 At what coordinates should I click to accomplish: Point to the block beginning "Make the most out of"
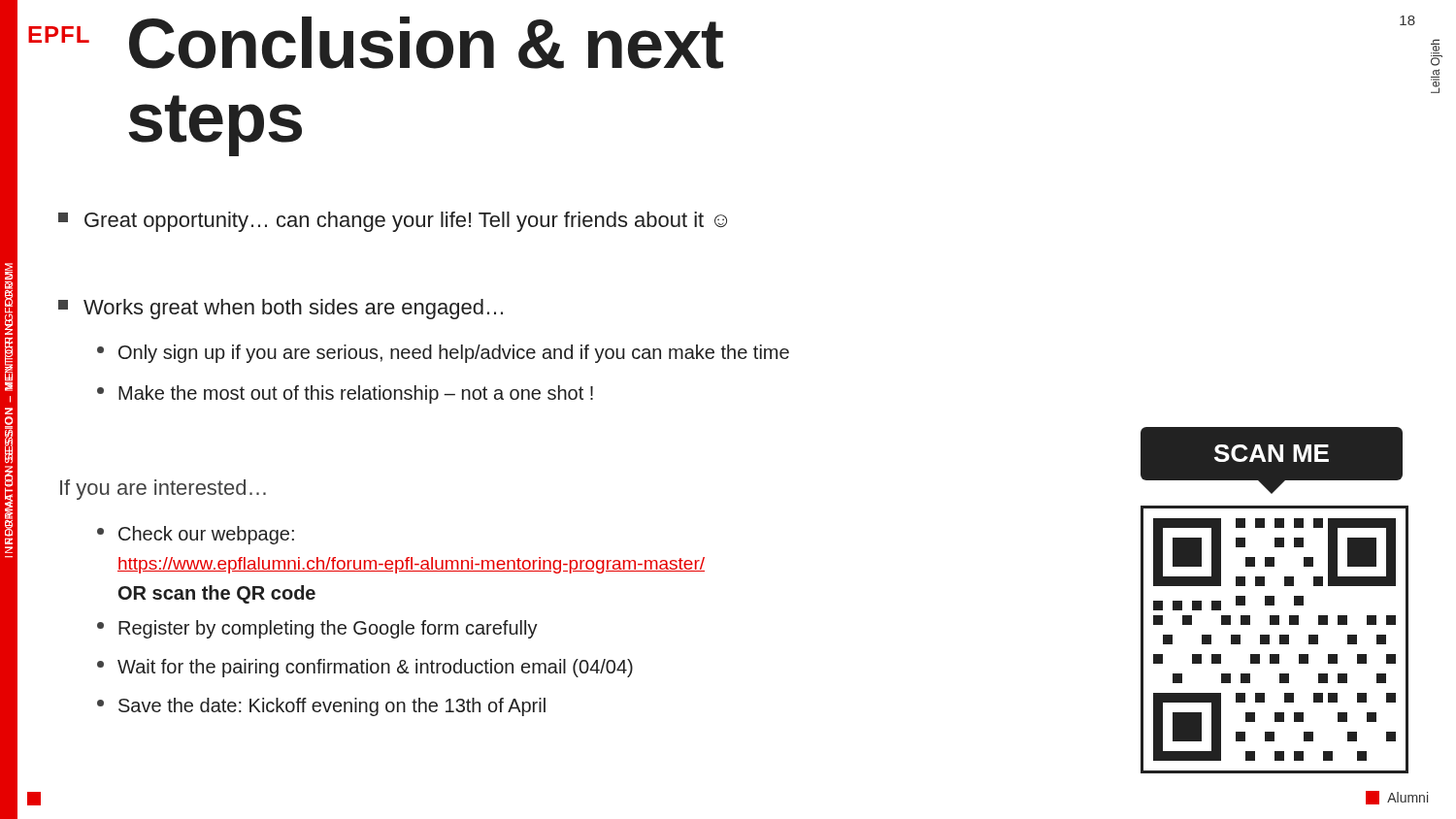pyautogui.click(x=346, y=393)
